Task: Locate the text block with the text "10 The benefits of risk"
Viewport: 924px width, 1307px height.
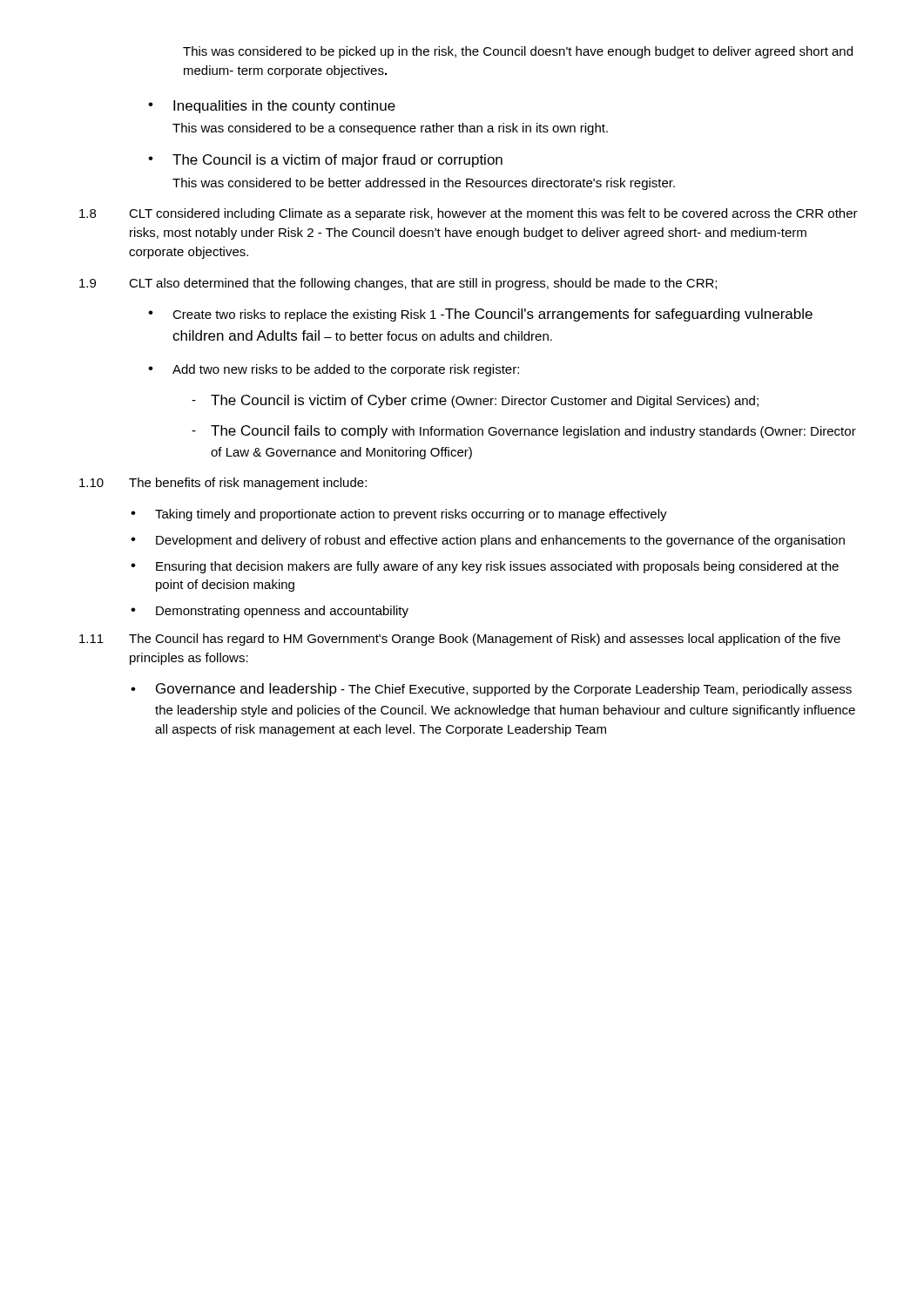Action: [x=223, y=484]
